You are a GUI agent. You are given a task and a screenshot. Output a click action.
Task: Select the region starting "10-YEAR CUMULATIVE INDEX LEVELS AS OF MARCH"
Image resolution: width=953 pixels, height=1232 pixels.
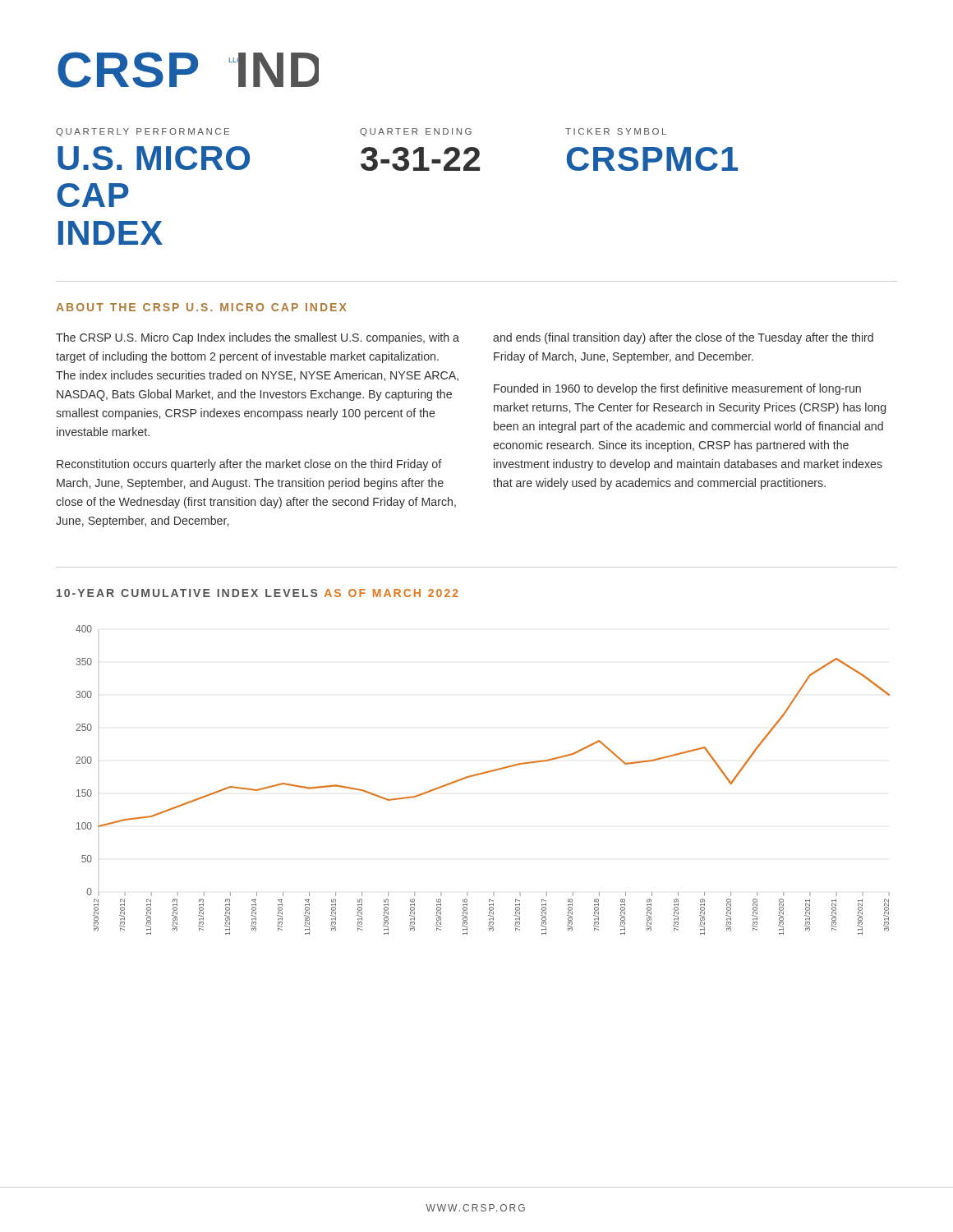(x=258, y=593)
